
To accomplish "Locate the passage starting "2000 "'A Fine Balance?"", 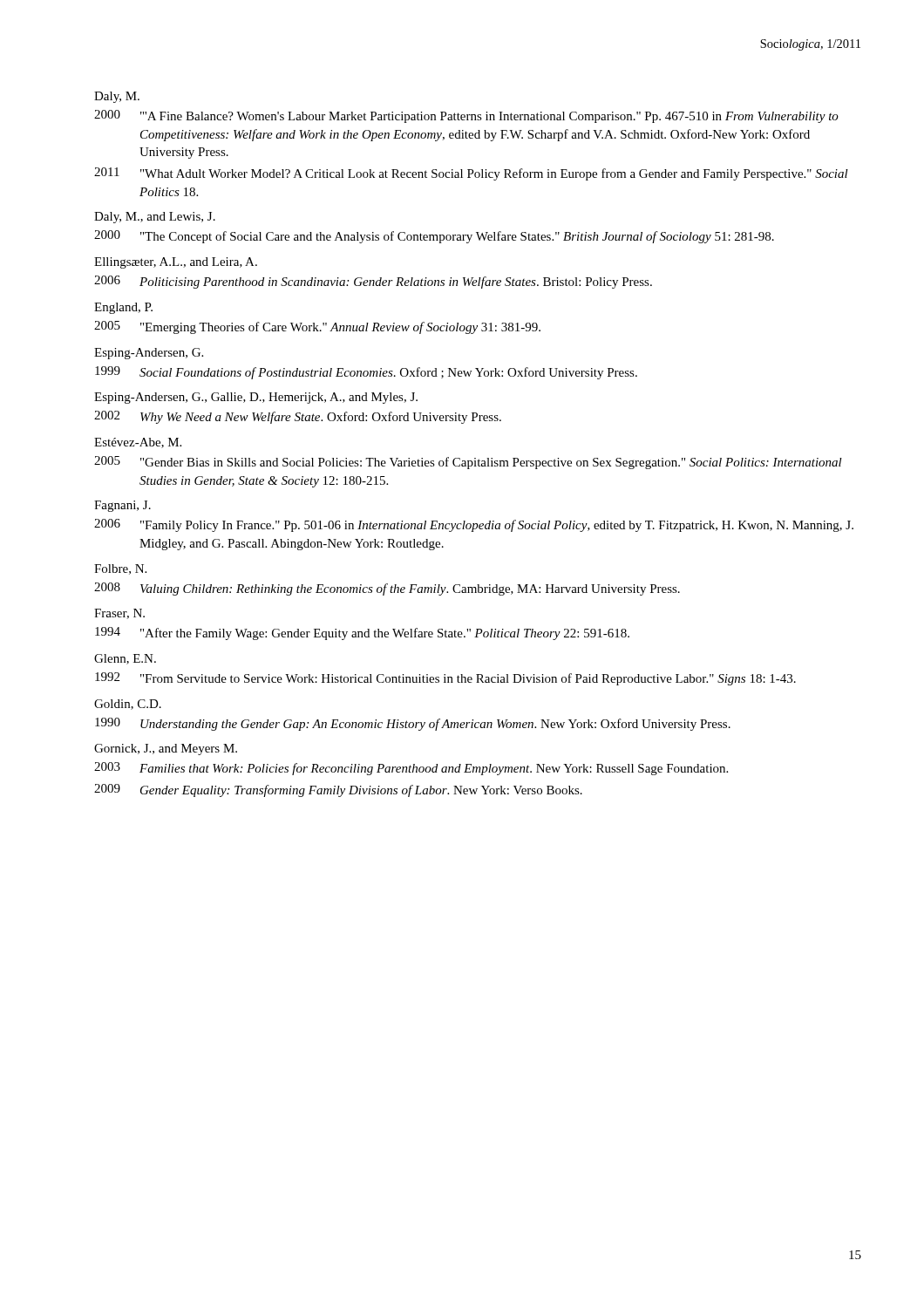I will [x=478, y=134].
